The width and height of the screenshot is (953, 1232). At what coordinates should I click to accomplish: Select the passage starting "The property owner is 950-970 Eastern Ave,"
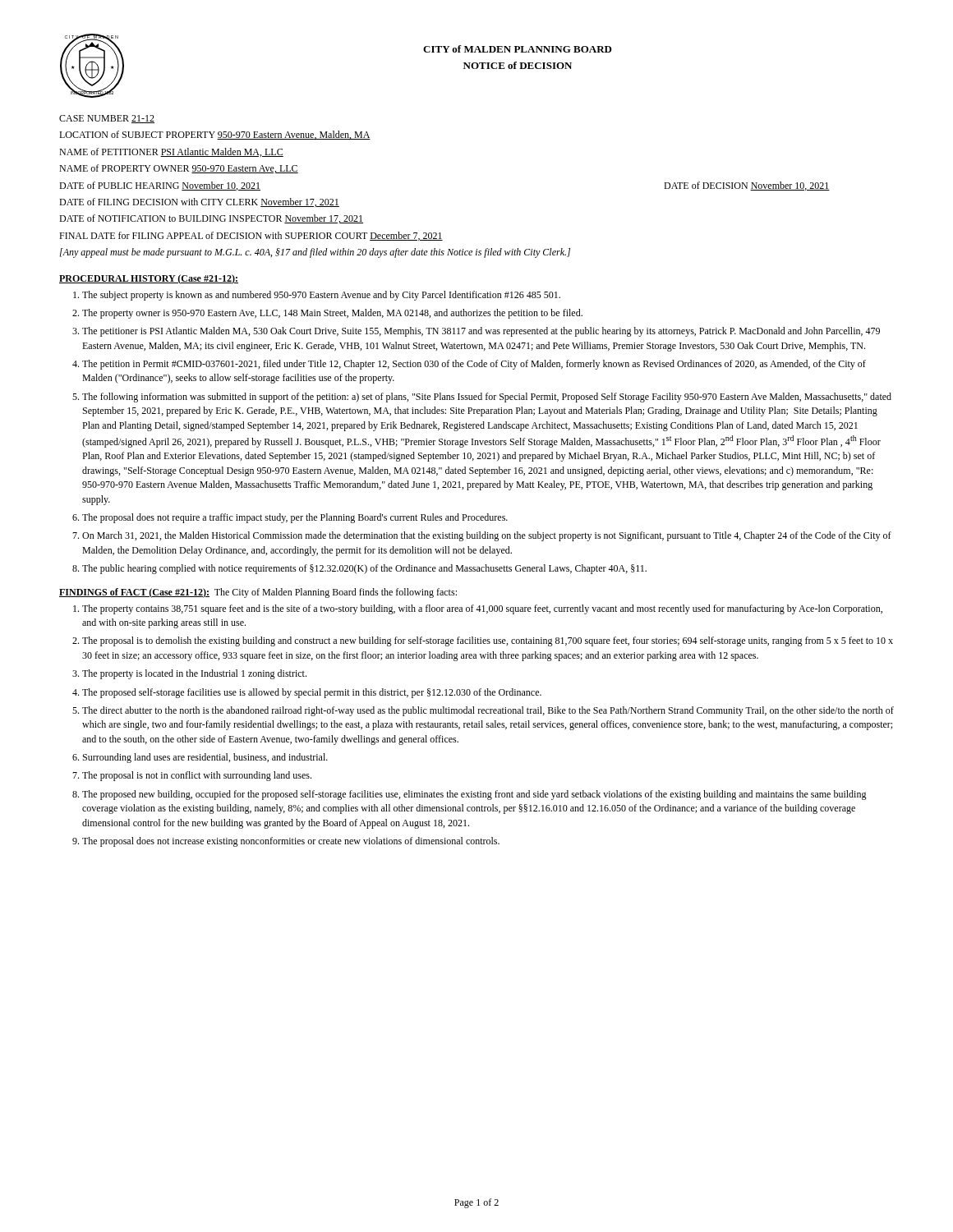(333, 313)
